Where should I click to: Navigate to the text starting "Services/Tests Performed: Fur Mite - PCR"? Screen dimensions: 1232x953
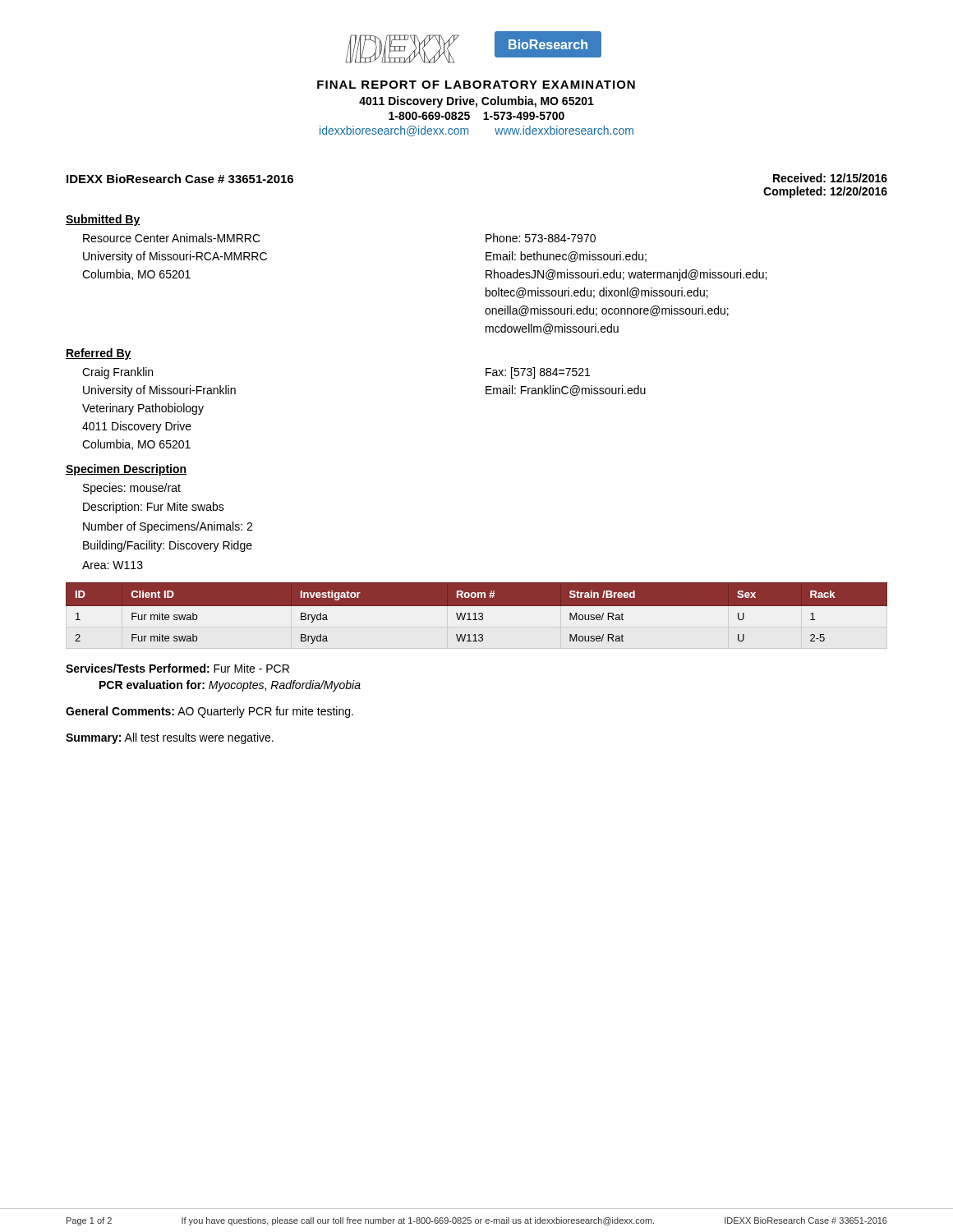tap(178, 669)
